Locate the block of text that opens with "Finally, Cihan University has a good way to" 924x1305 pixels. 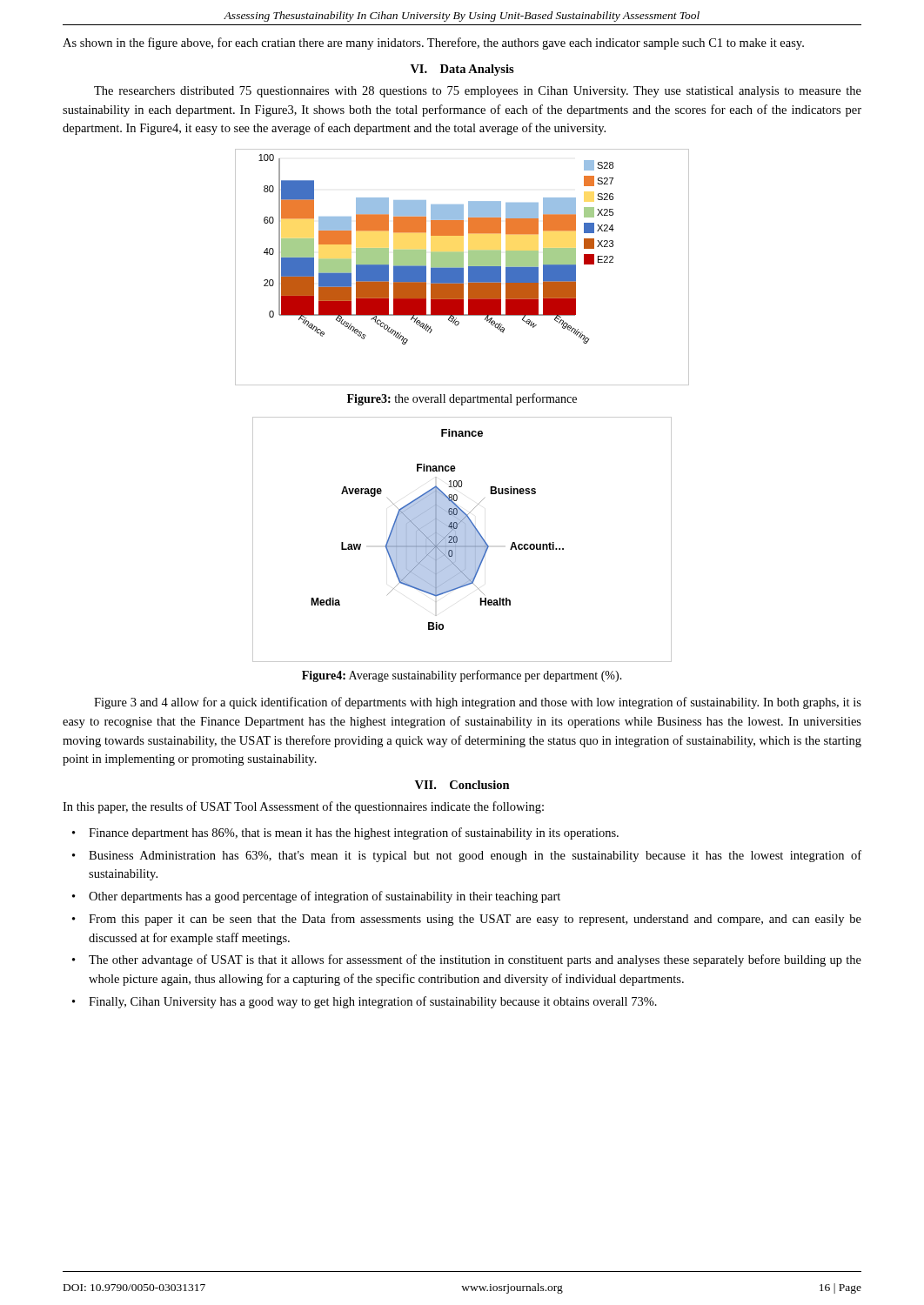373,1001
